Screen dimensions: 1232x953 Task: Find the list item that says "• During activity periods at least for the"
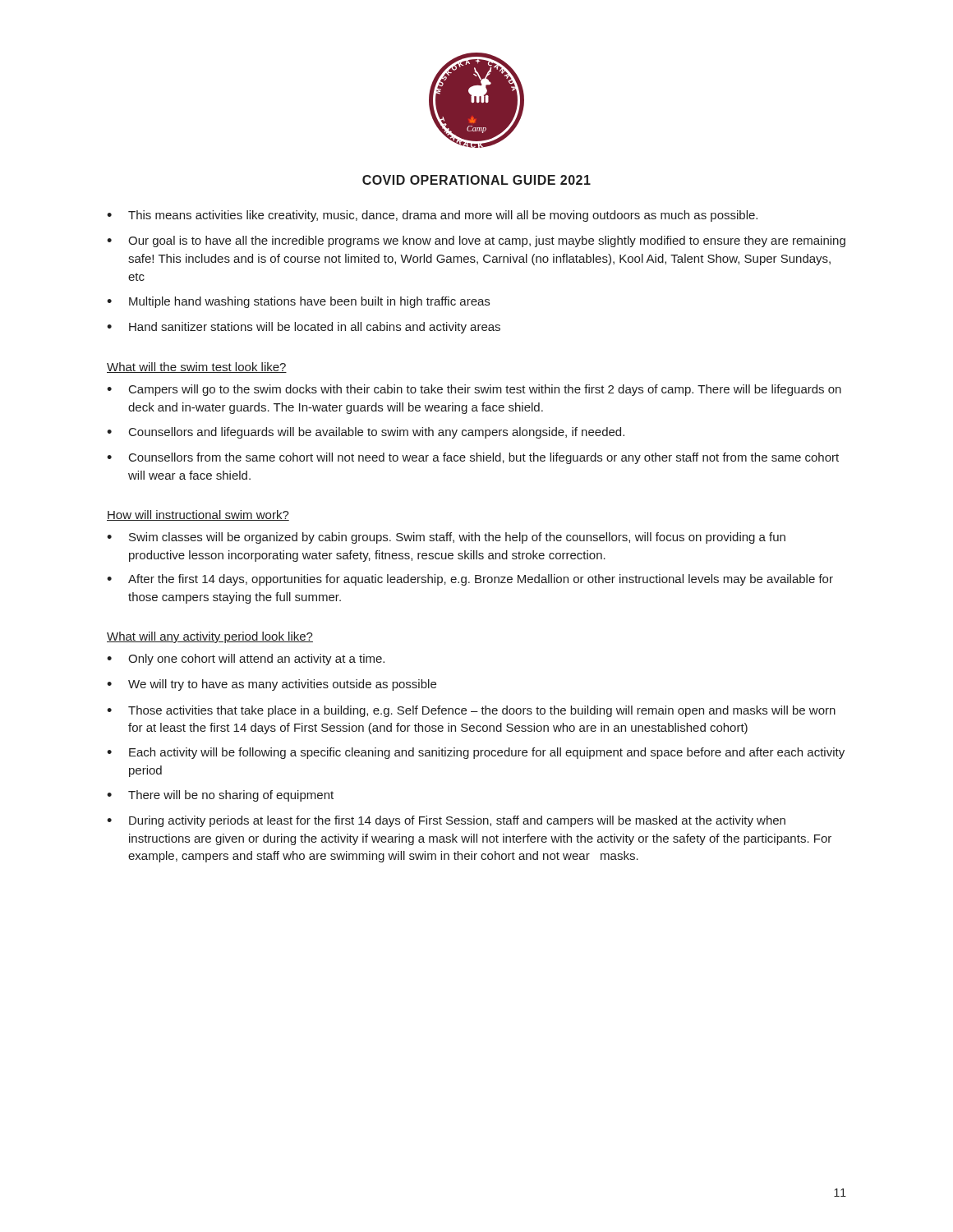[476, 838]
